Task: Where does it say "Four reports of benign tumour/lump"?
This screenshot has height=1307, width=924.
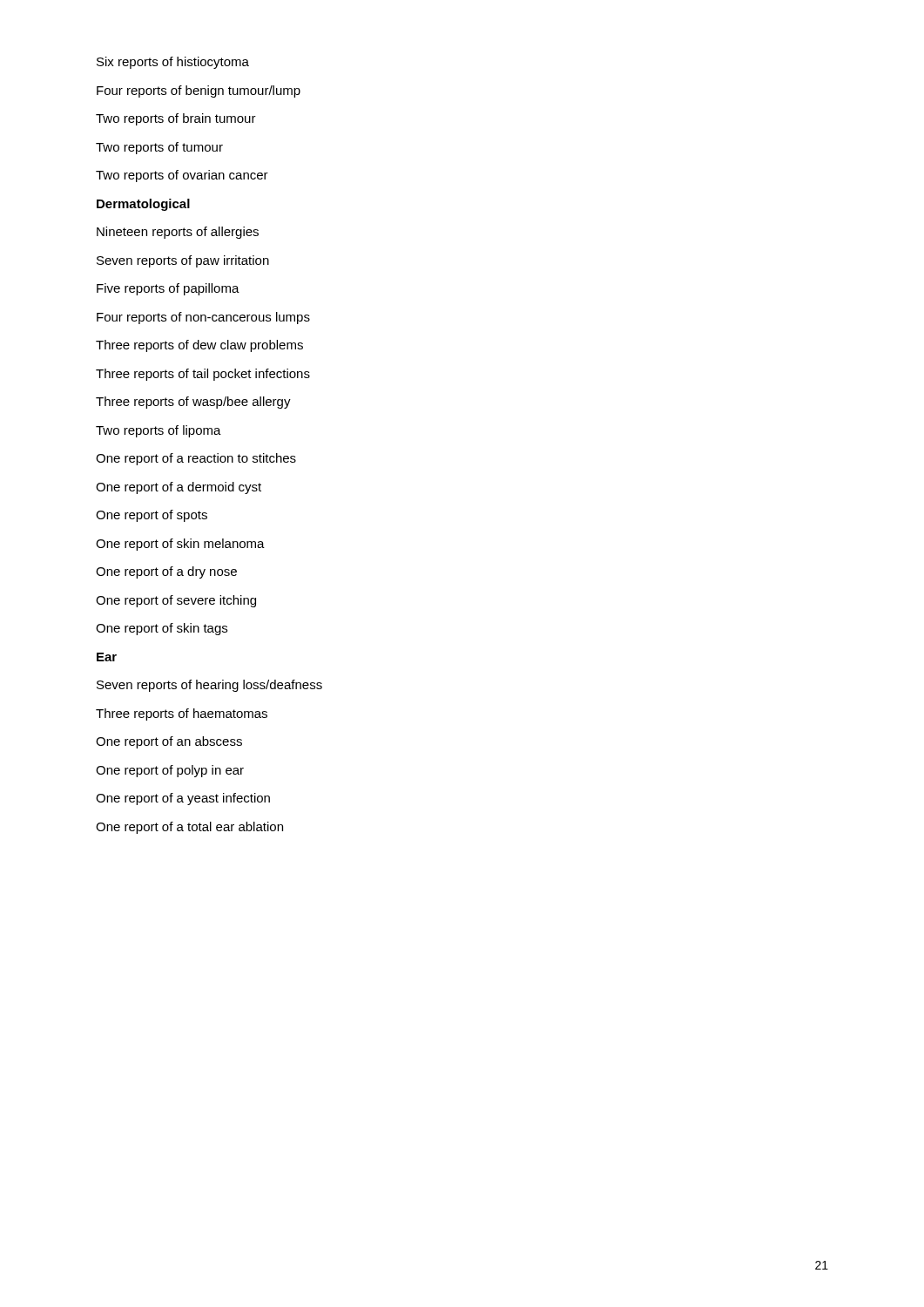Action: 198,90
